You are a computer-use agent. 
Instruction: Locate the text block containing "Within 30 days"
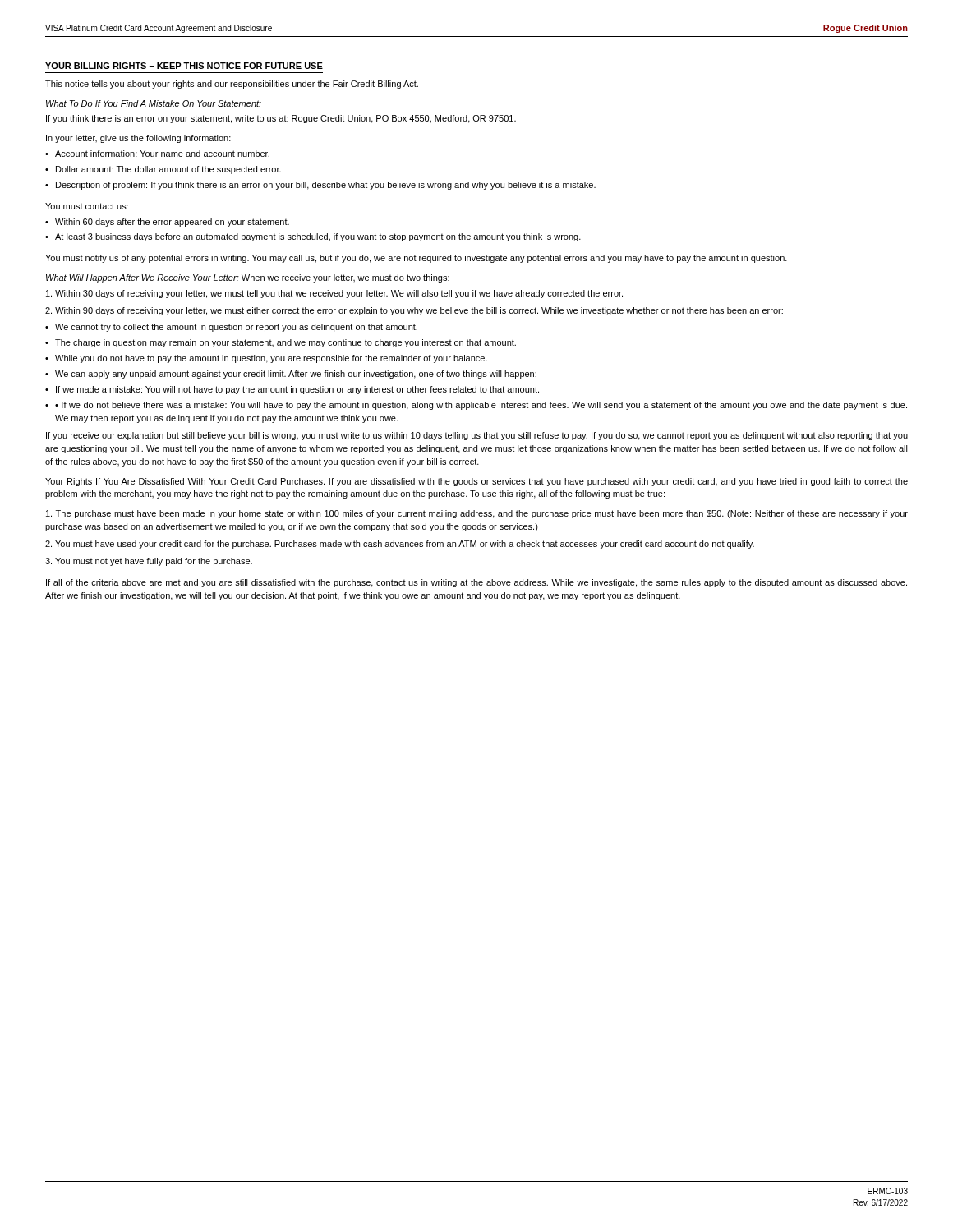334,293
